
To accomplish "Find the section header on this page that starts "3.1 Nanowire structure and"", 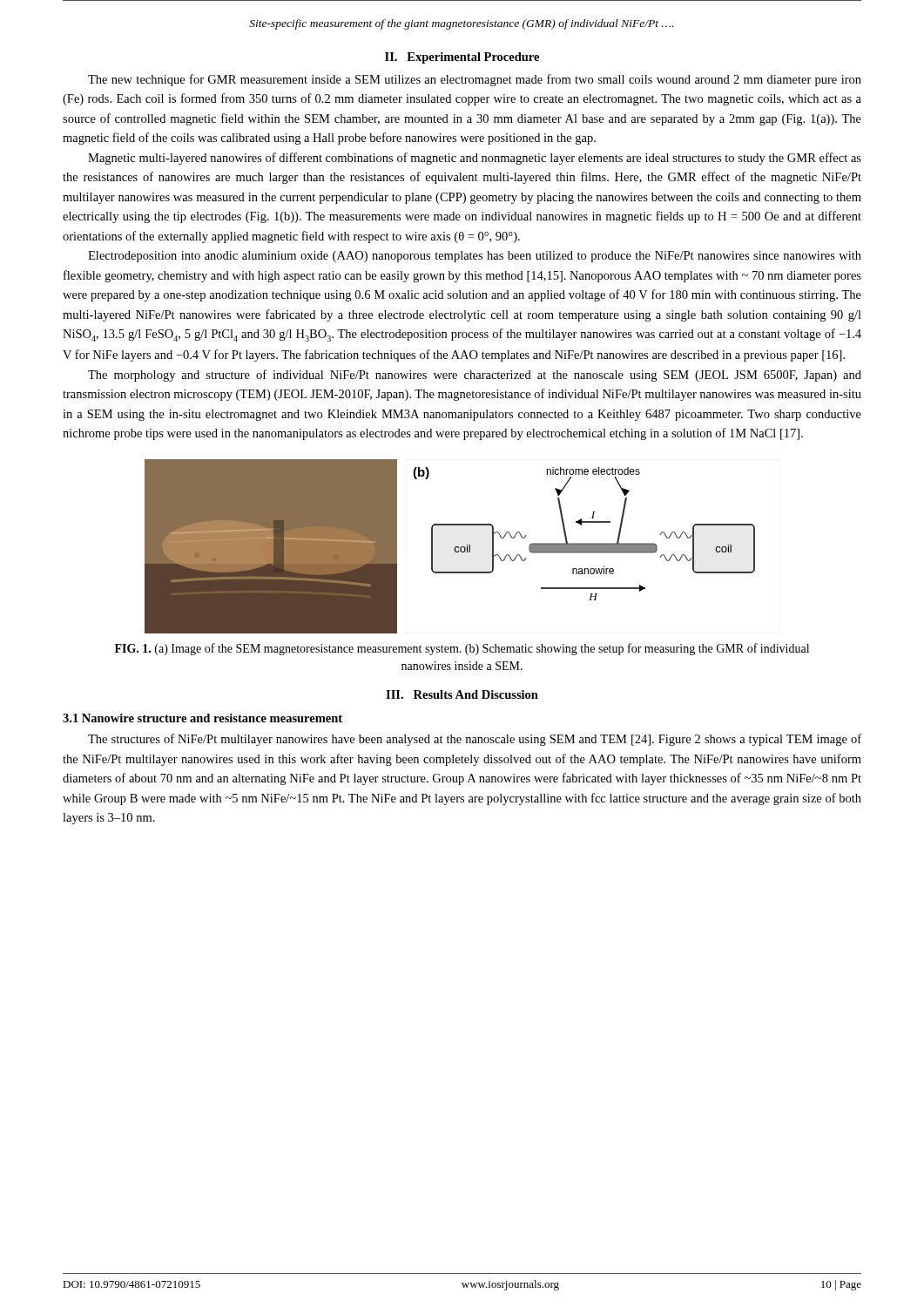I will (203, 718).
